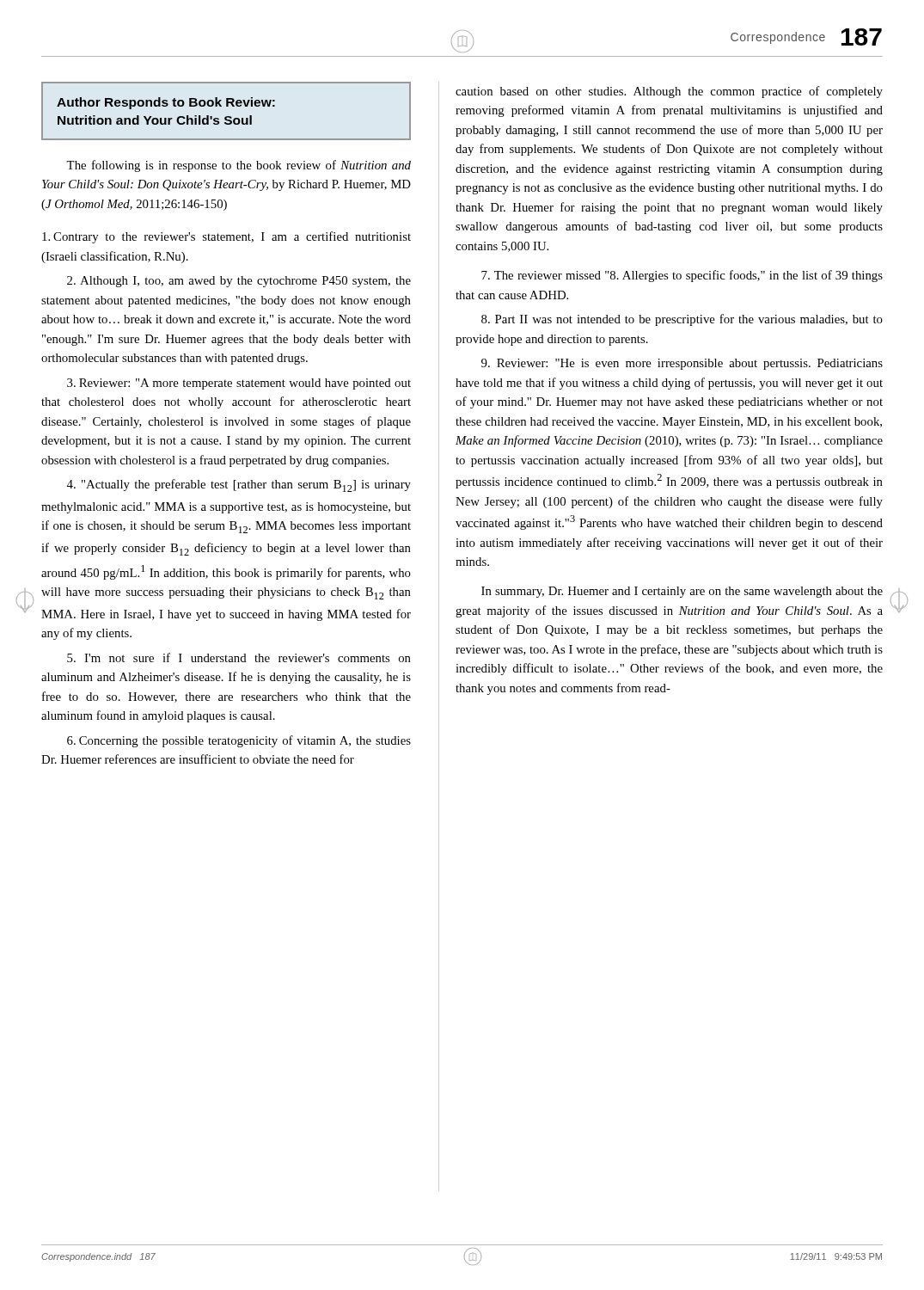This screenshot has height=1290, width=924.
Task: Click on the element starting "8. Part II was not intended to"
Action: [669, 329]
